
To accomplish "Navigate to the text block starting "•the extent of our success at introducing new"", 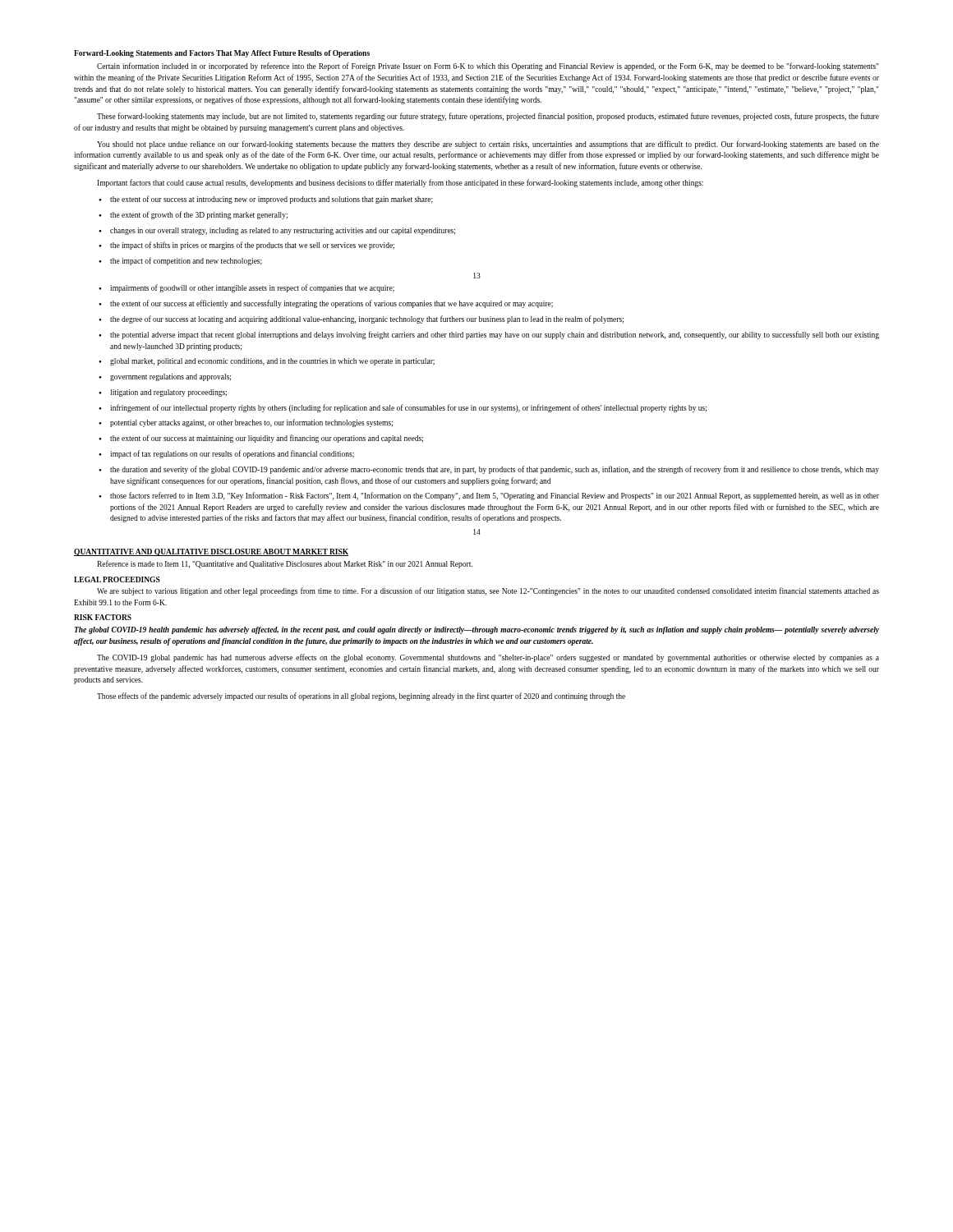I will pyautogui.click(x=266, y=200).
